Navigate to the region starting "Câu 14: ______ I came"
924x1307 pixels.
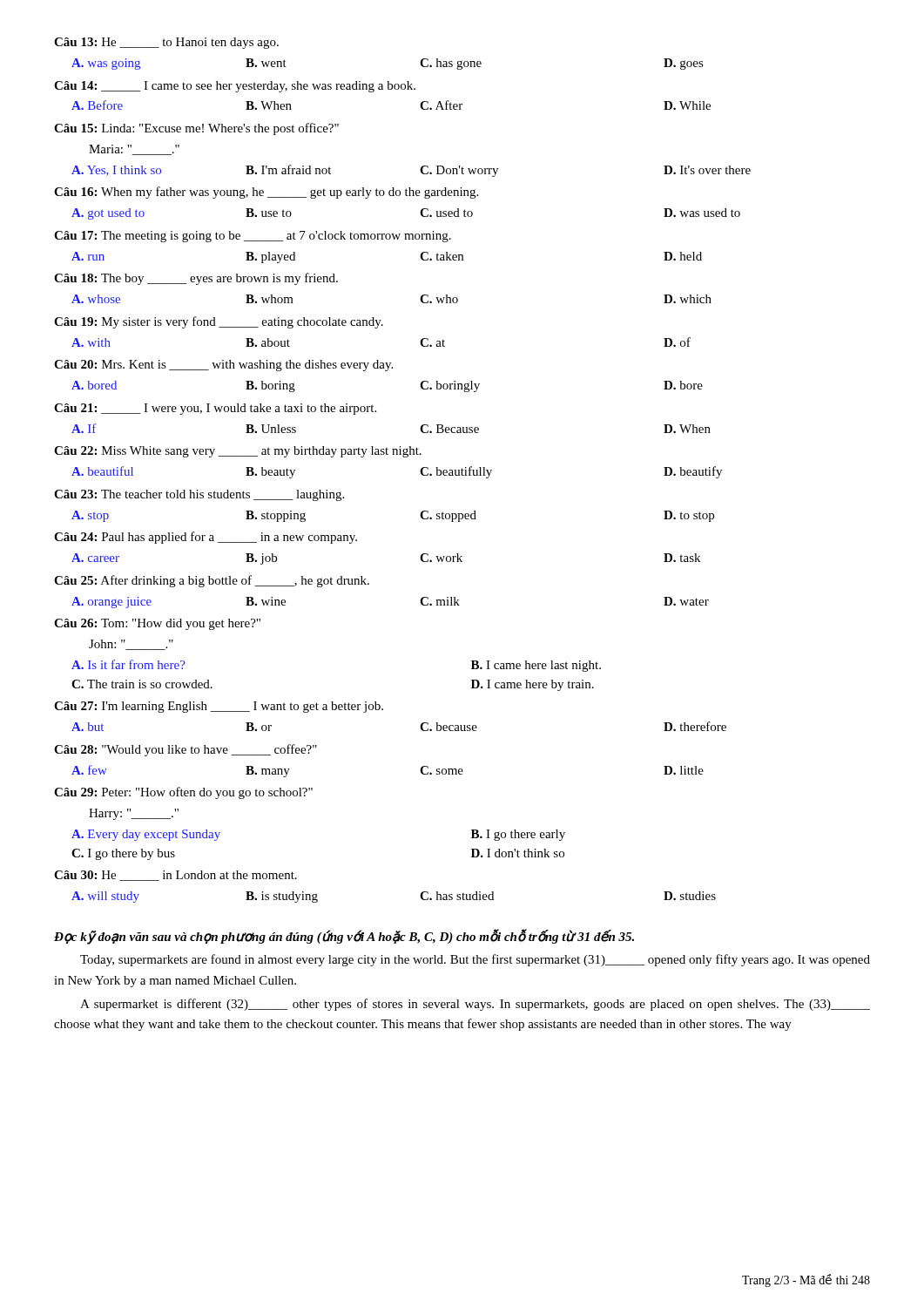coord(462,96)
